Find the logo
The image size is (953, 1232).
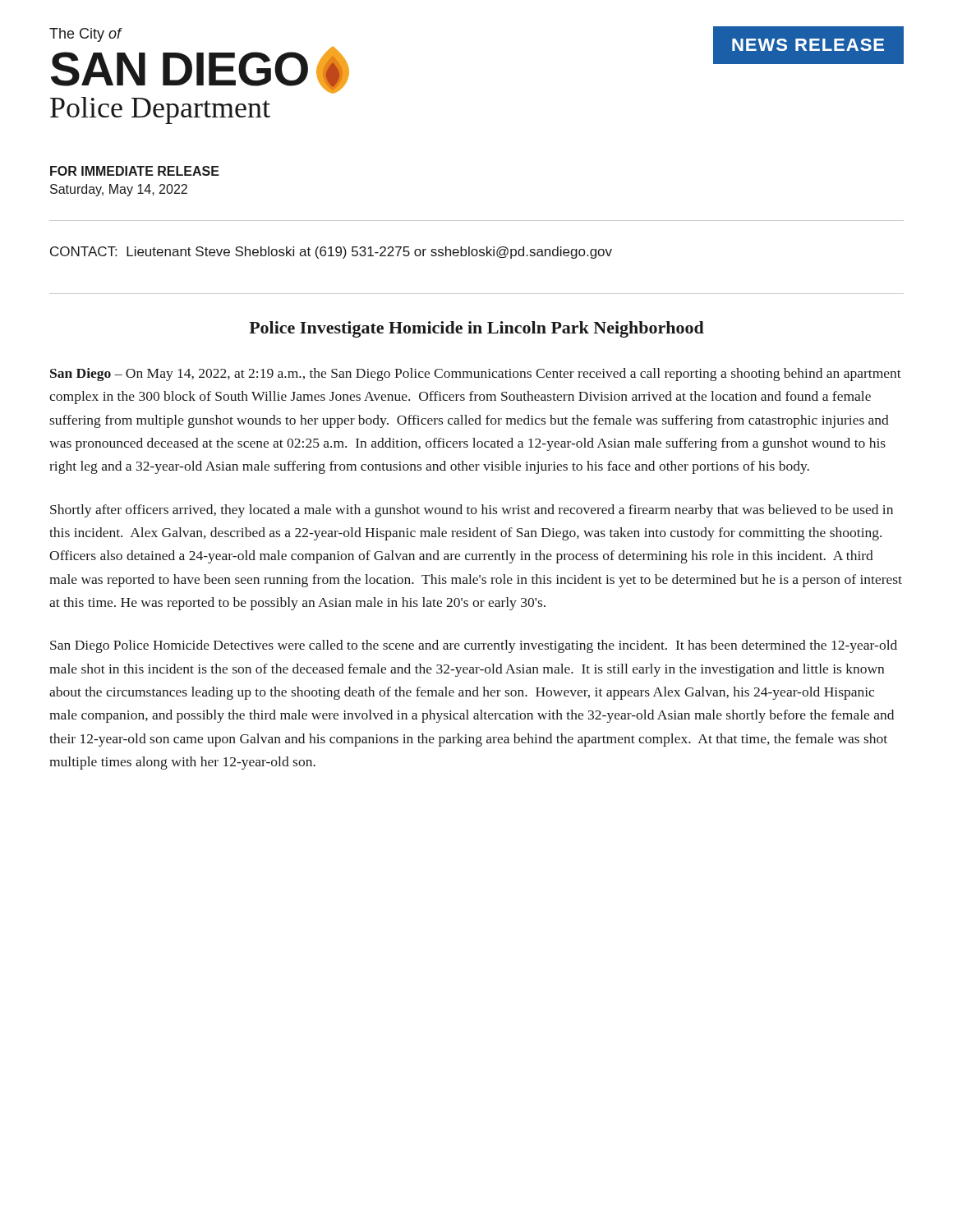coord(205,76)
